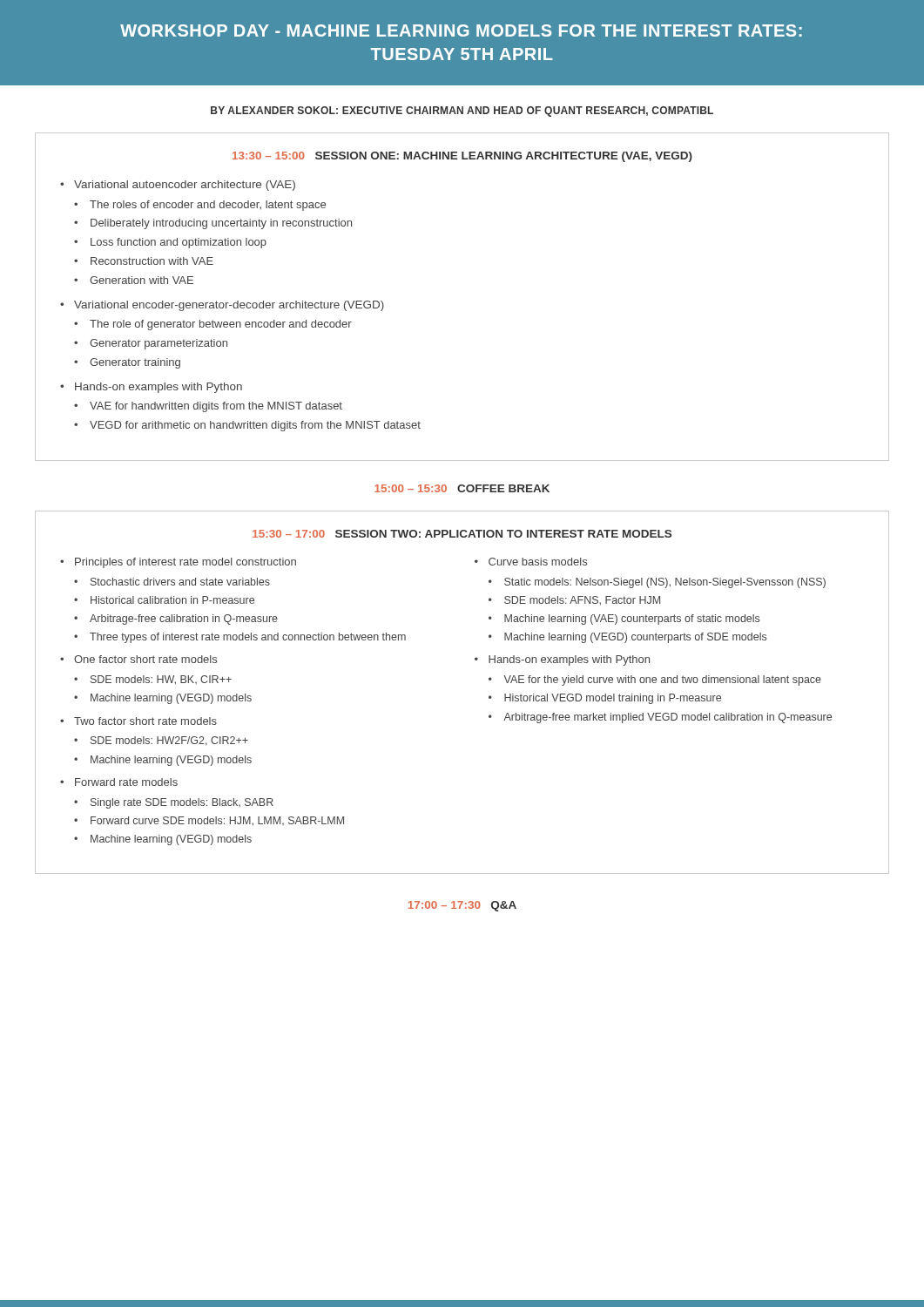Locate the list item containing "•Static models: Nelson-Siegel (NS), Nelson-Siegel-Svensson (NSS)"

point(657,582)
